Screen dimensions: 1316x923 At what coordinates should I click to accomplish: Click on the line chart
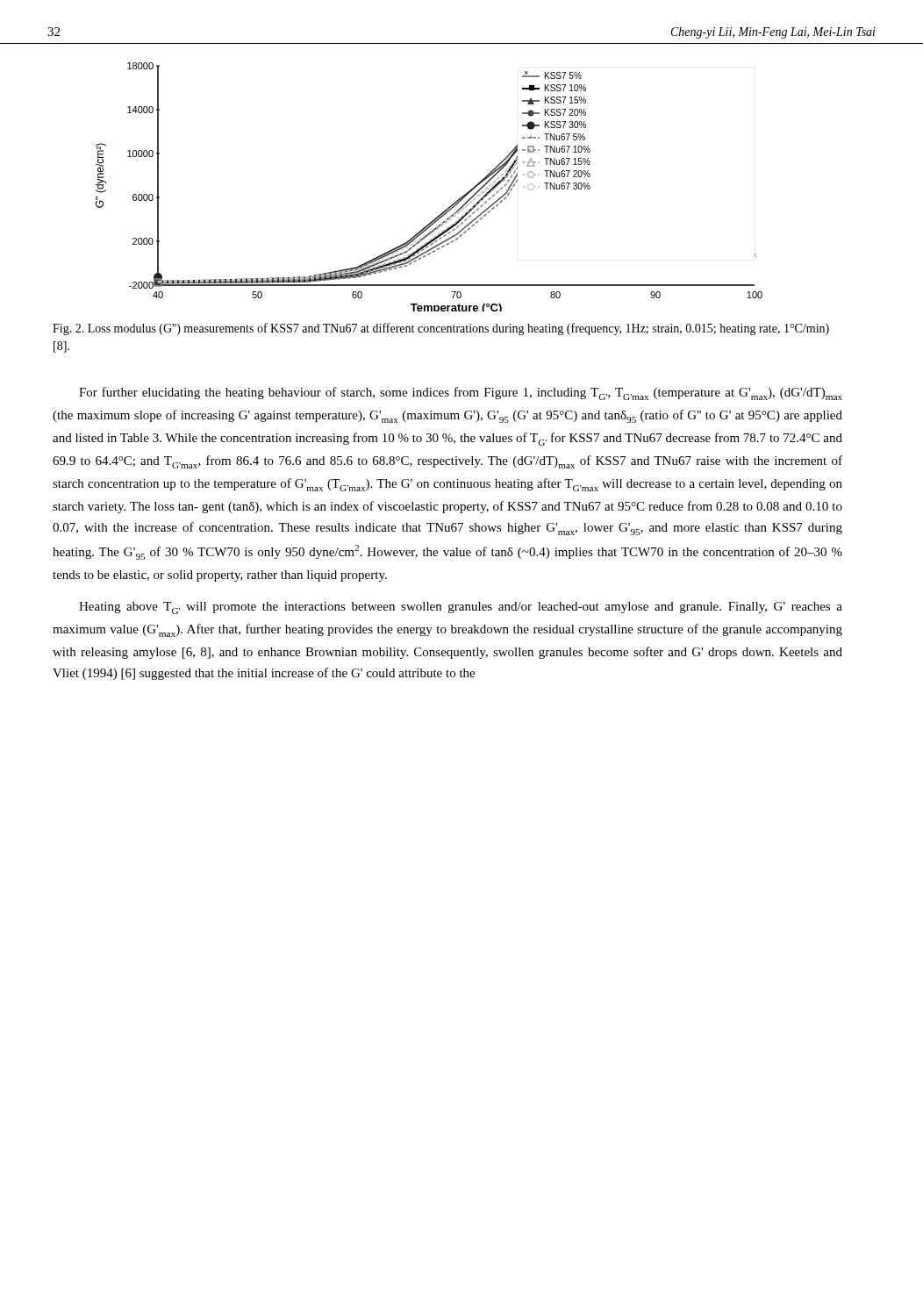click(456, 182)
